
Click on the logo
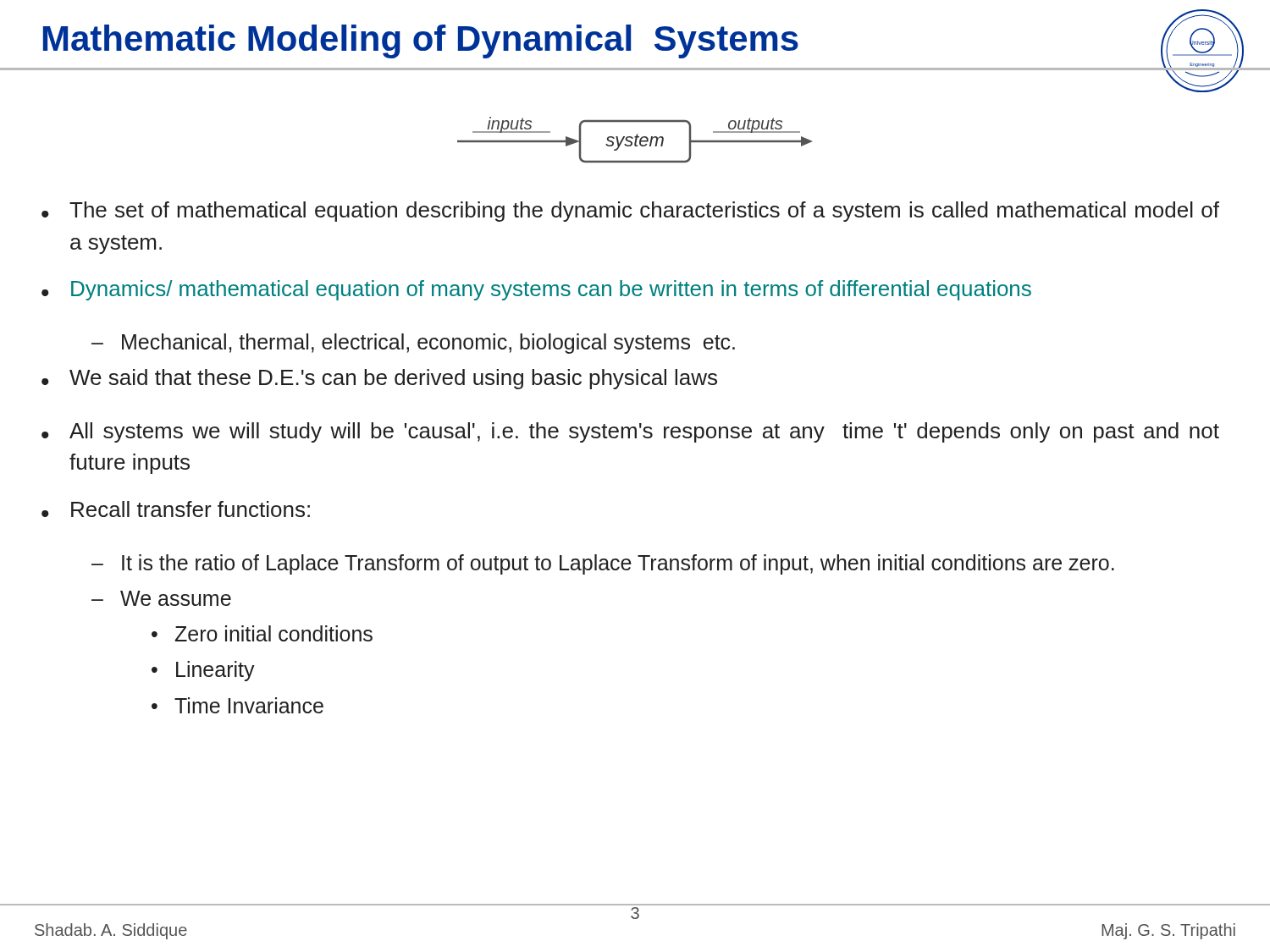point(1202,51)
